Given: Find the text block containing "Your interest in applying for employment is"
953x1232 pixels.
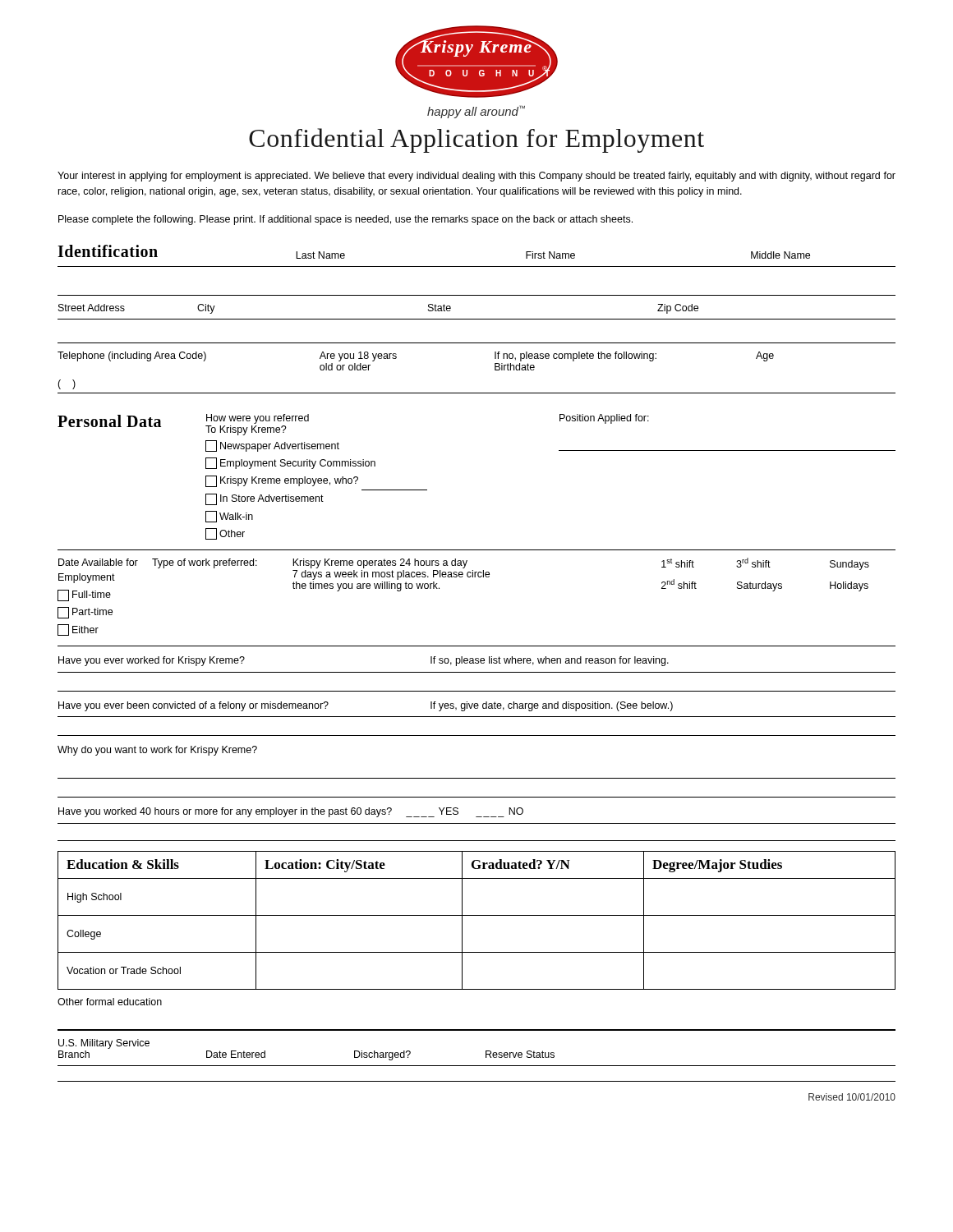Looking at the screenshot, I should click(x=476, y=184).
